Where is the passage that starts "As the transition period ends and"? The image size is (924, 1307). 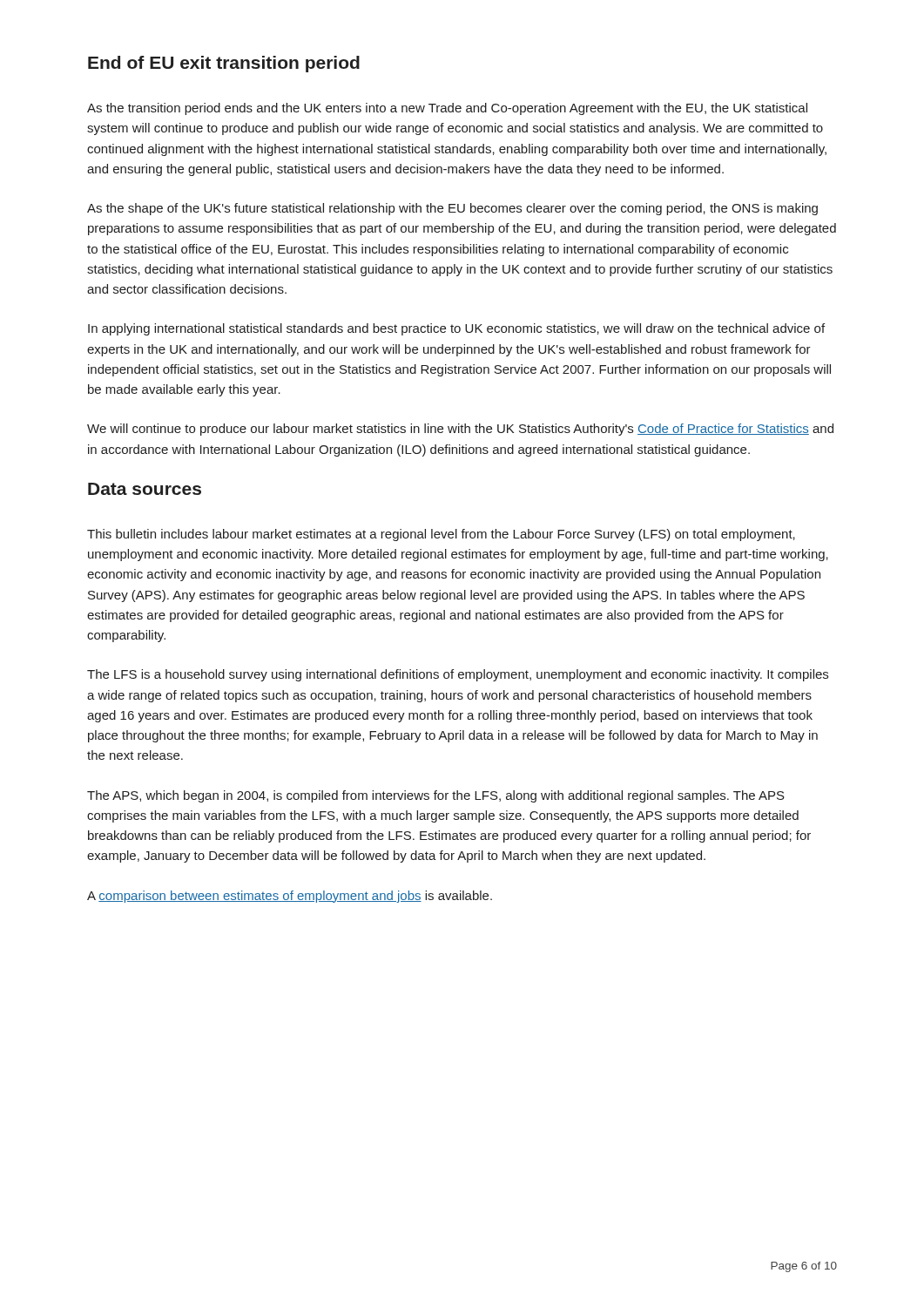457,138
